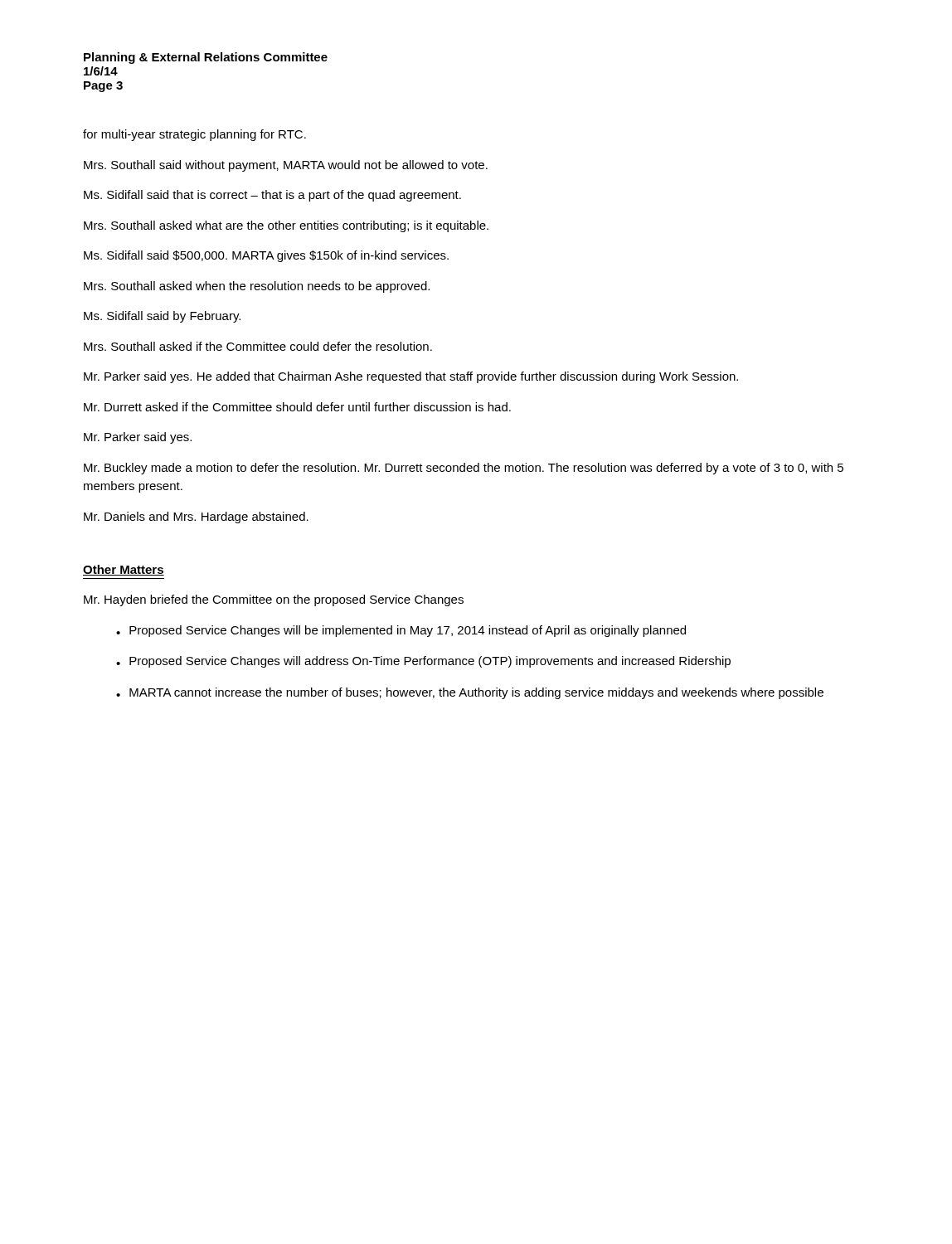
Task: Find the text block that says "Mr. Durrett asked if the Committee"
Action: (297, 406)
